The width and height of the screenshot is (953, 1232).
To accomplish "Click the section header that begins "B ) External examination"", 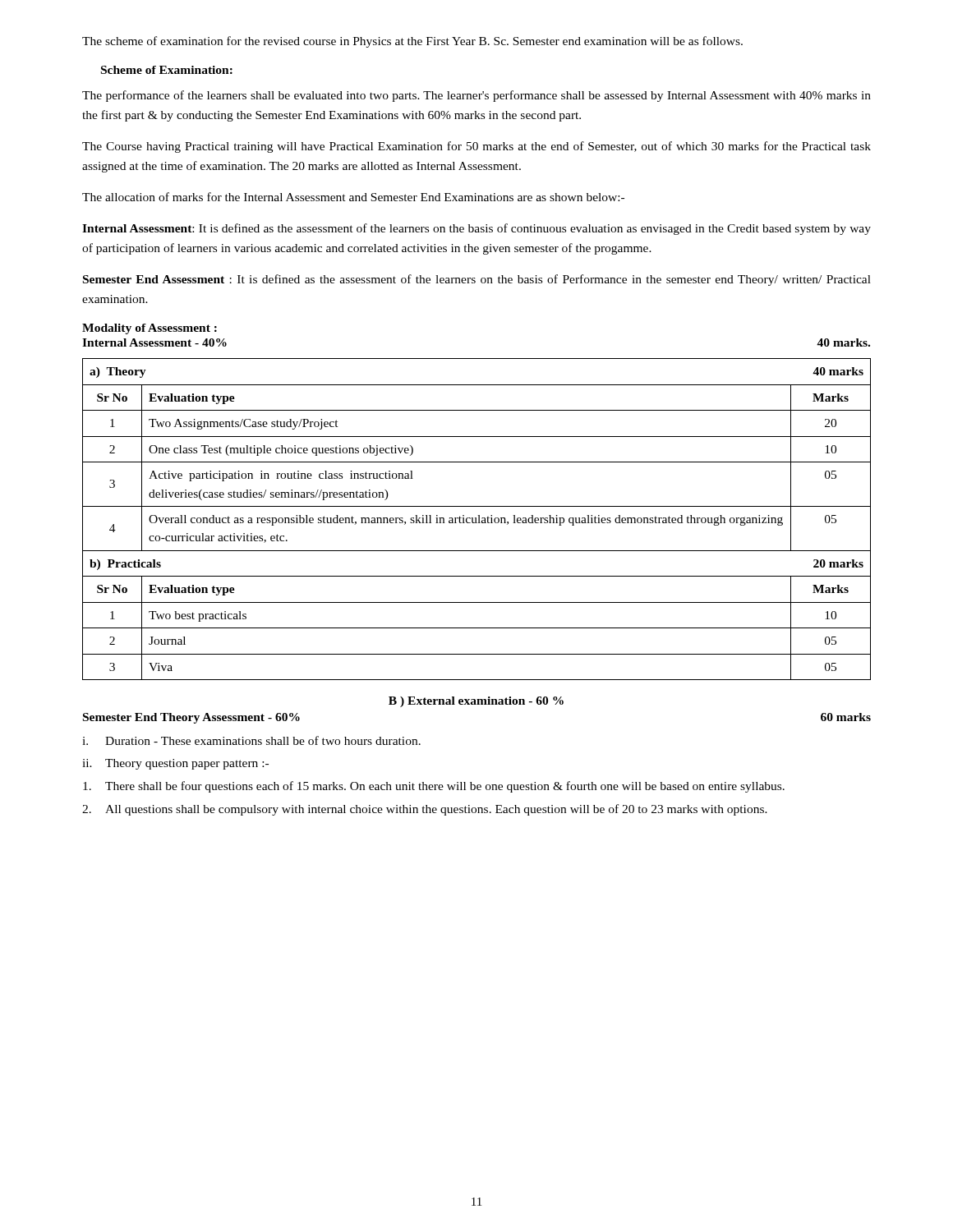I will click(x=476, y=709).
